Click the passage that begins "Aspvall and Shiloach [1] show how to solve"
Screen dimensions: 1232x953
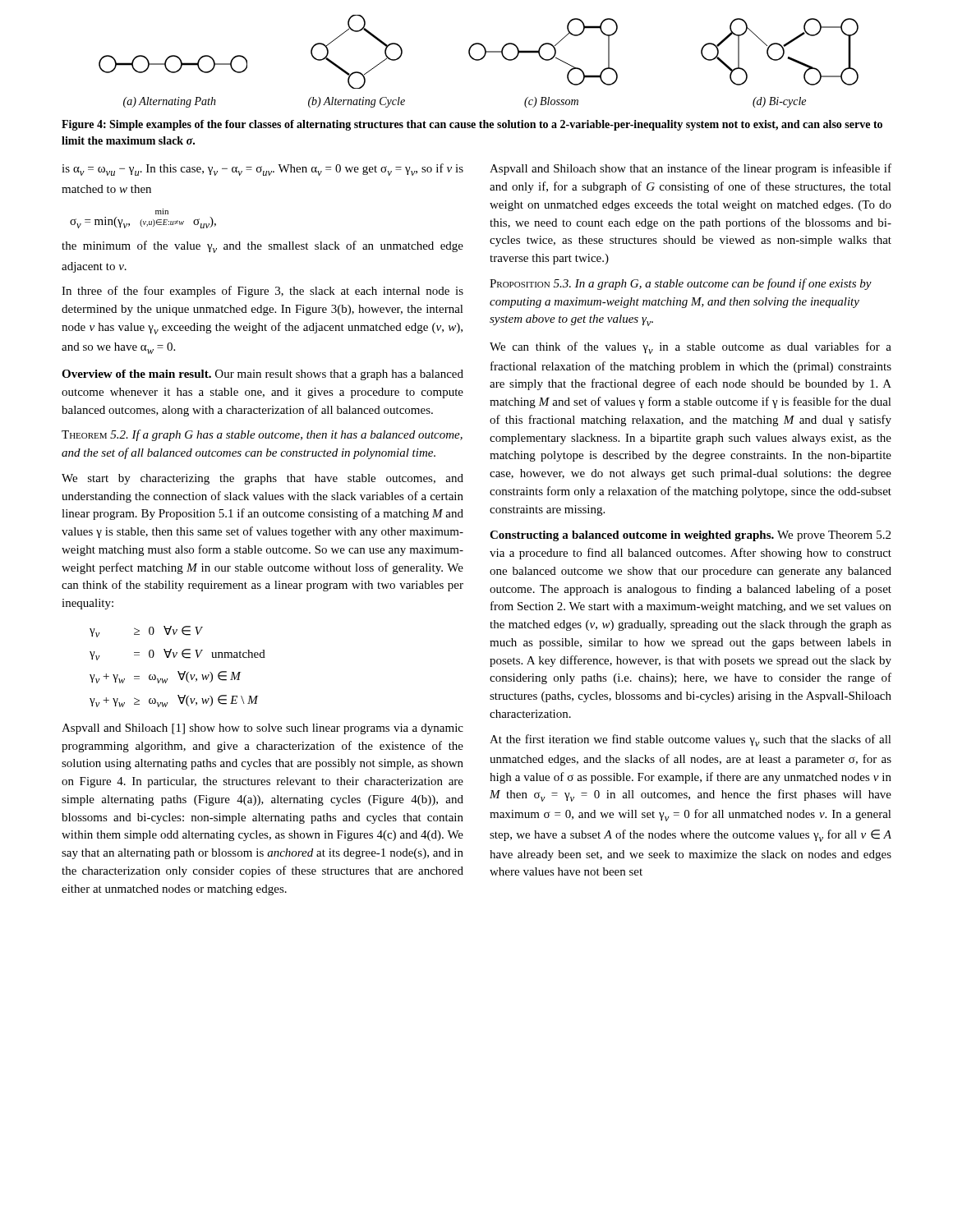263,808
